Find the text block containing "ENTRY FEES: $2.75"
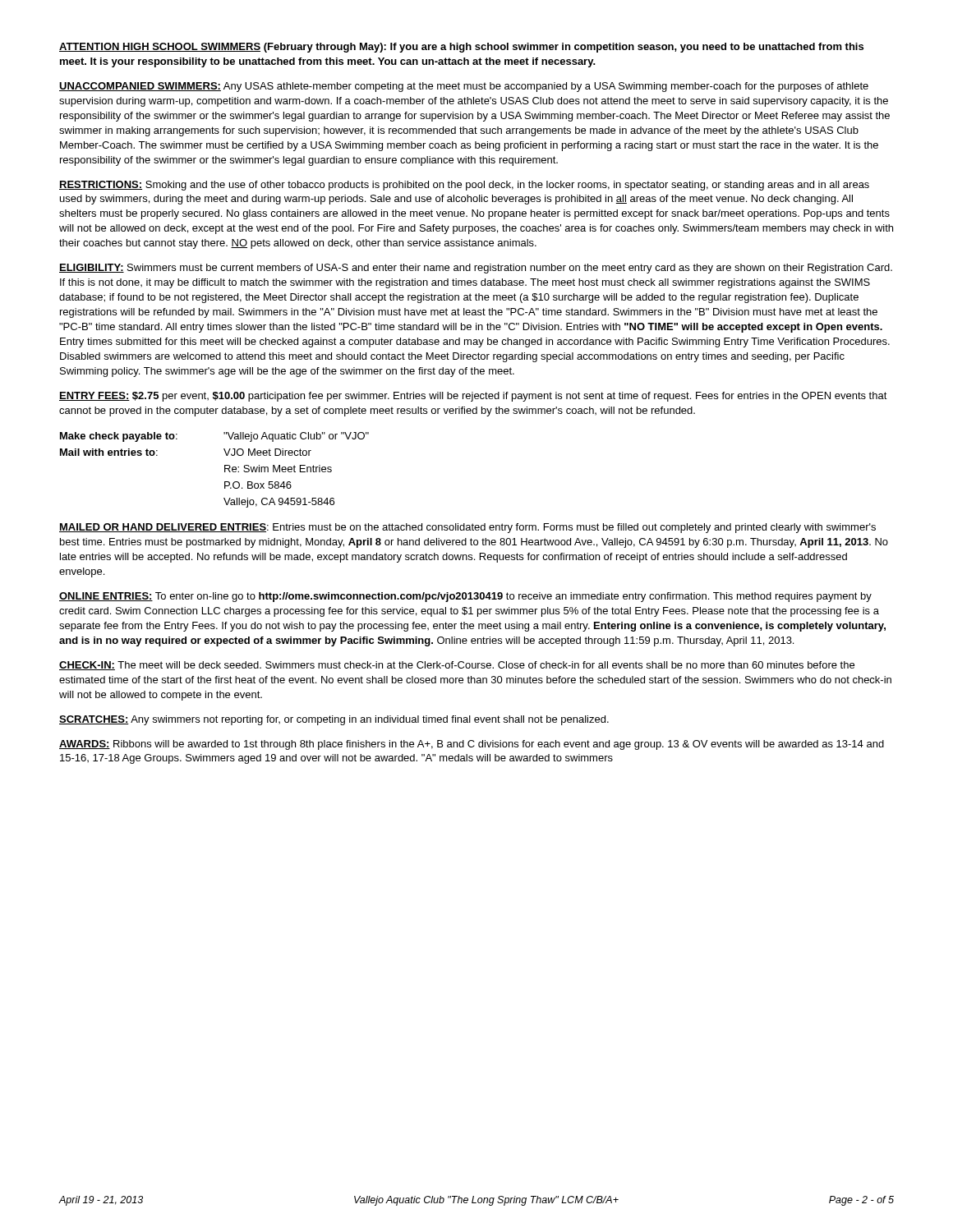 coord(476,403)
